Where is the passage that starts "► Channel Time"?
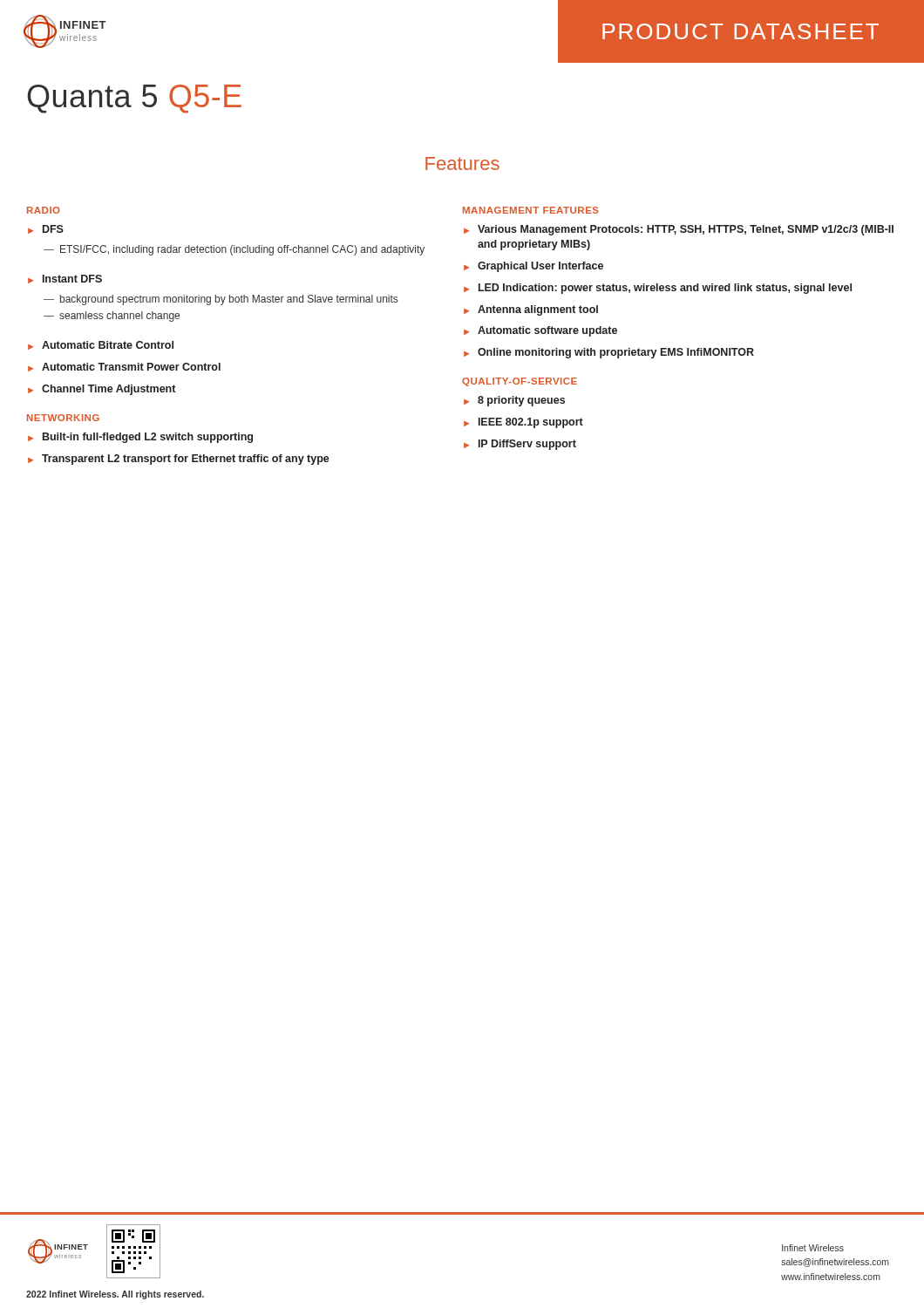Screen dimensions: 1308x924 [102, 390]
